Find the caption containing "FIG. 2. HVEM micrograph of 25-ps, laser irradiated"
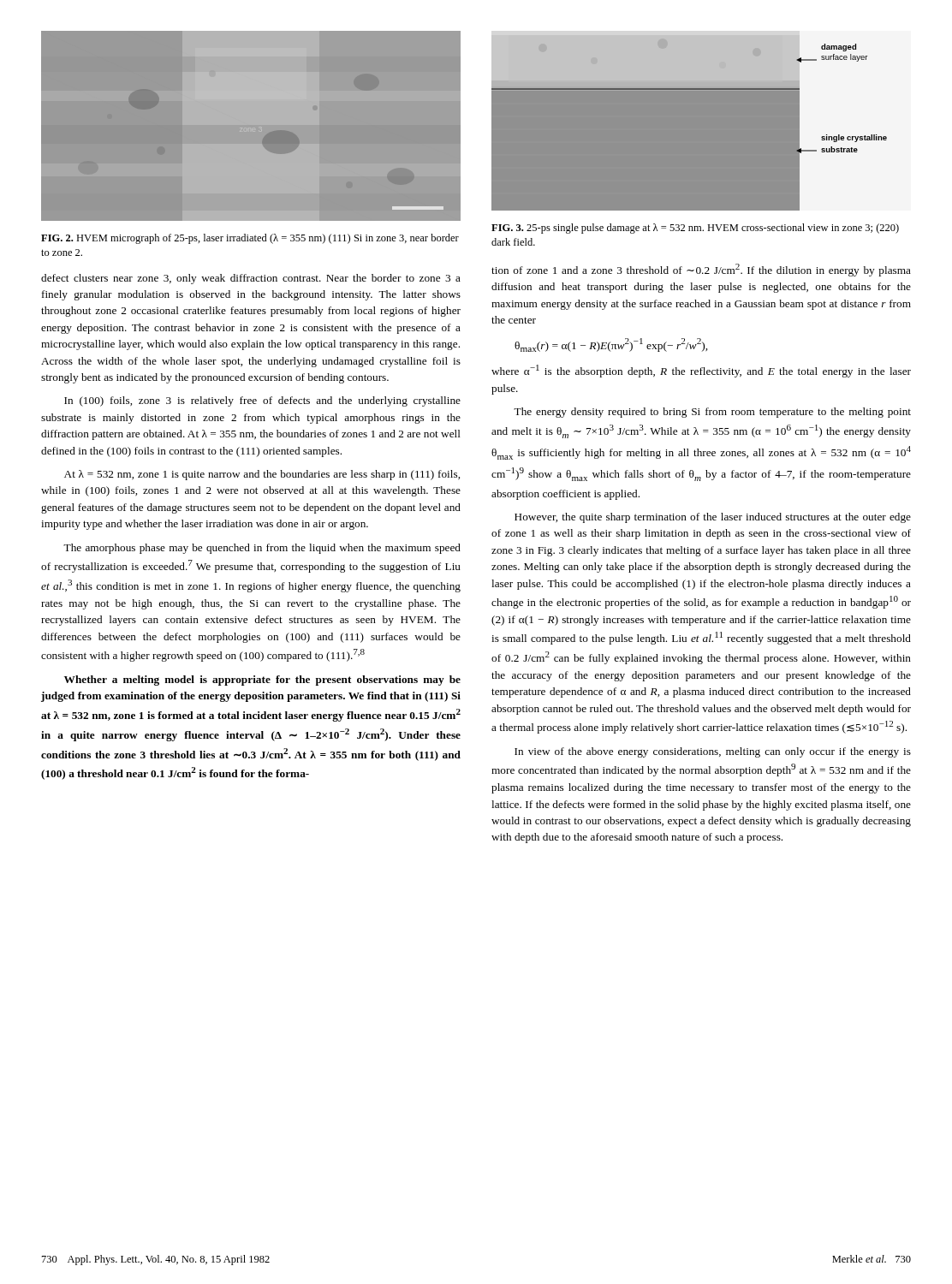The image size is (952, 1284). coord(250,245)
